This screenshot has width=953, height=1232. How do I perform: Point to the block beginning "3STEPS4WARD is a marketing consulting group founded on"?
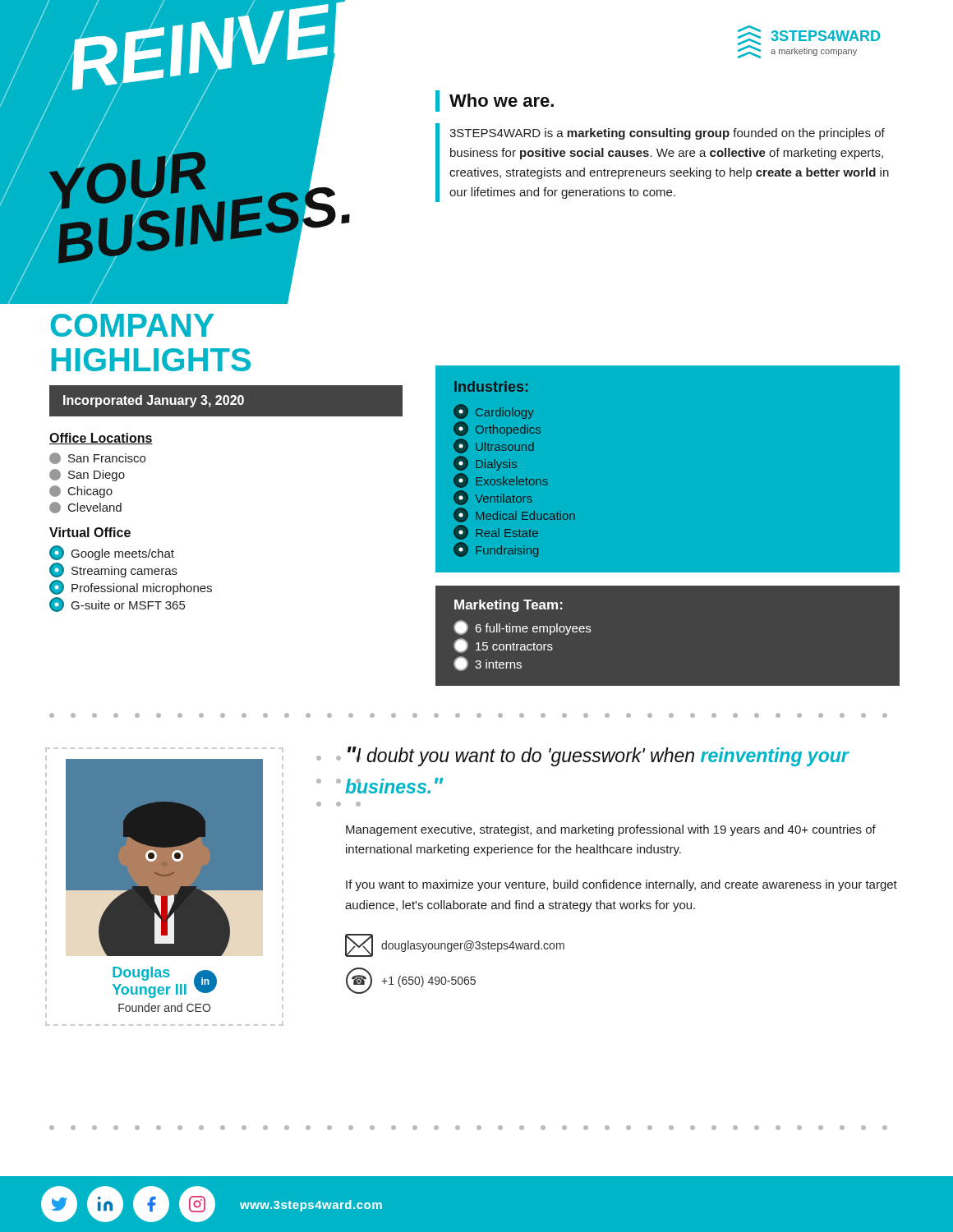pos(669,162)
